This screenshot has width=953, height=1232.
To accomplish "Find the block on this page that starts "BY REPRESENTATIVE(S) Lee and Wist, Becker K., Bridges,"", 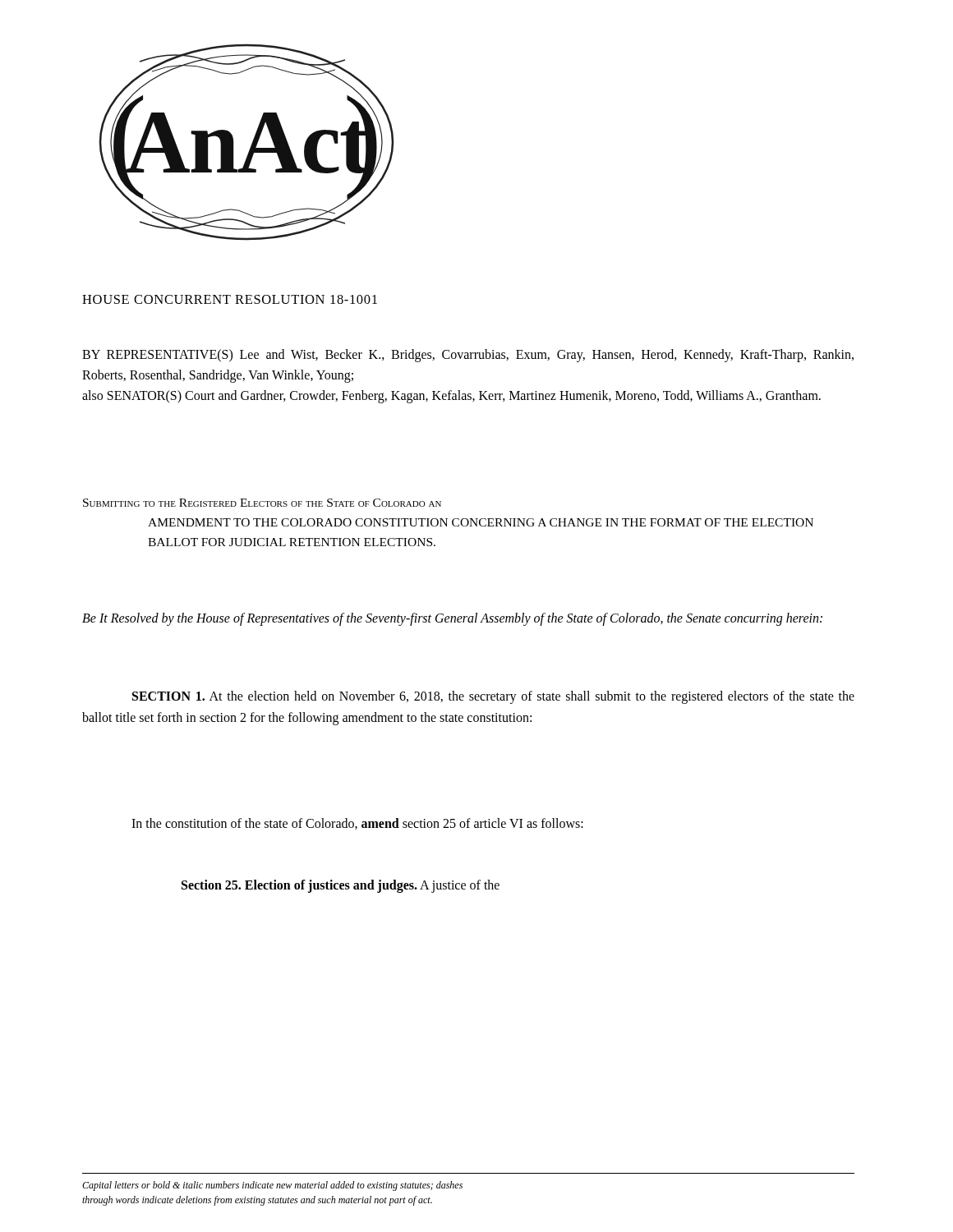I will coord(468,356).
